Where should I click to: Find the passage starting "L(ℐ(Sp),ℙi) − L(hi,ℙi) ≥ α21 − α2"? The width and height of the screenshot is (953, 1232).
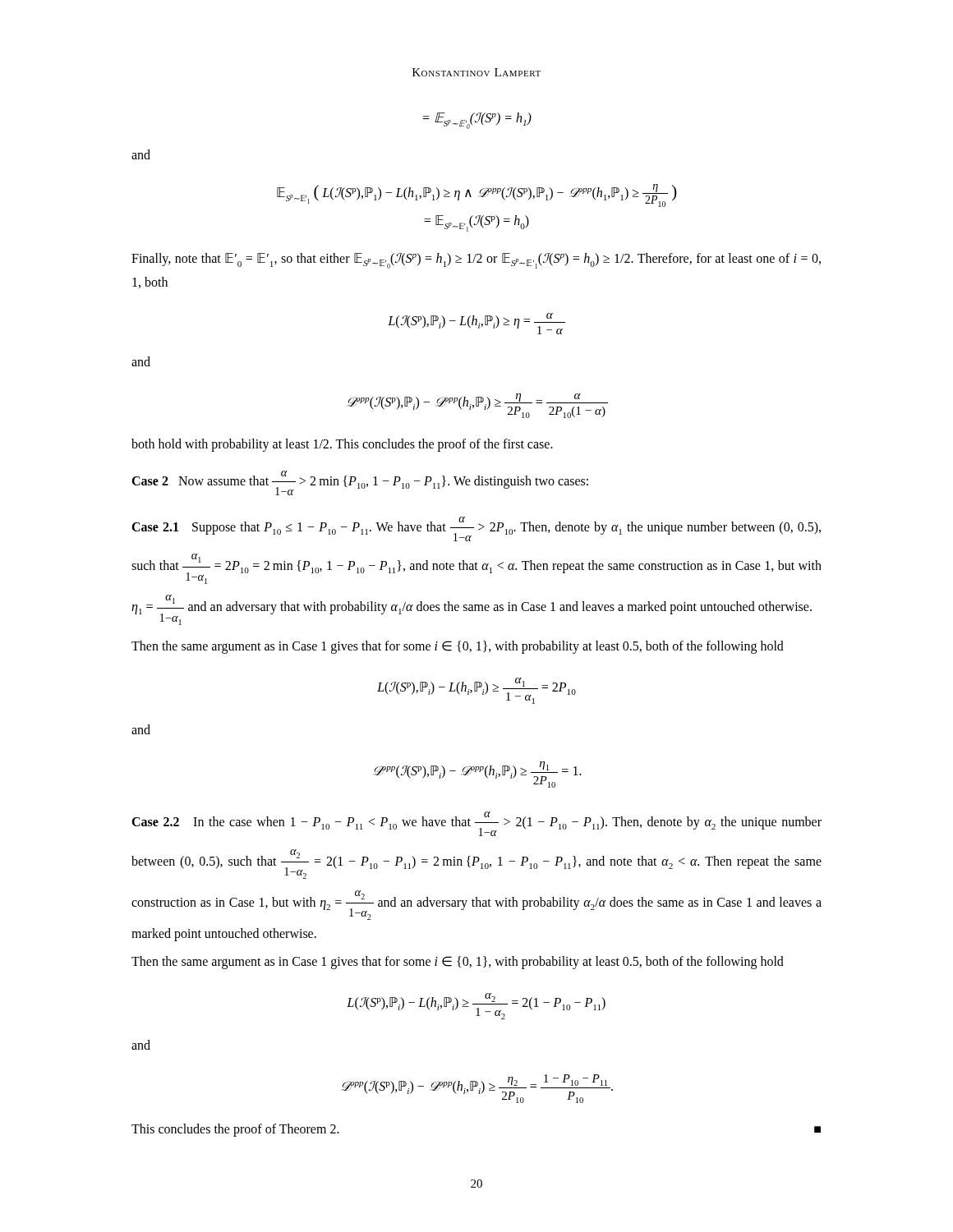click(x=476, y=1004)
